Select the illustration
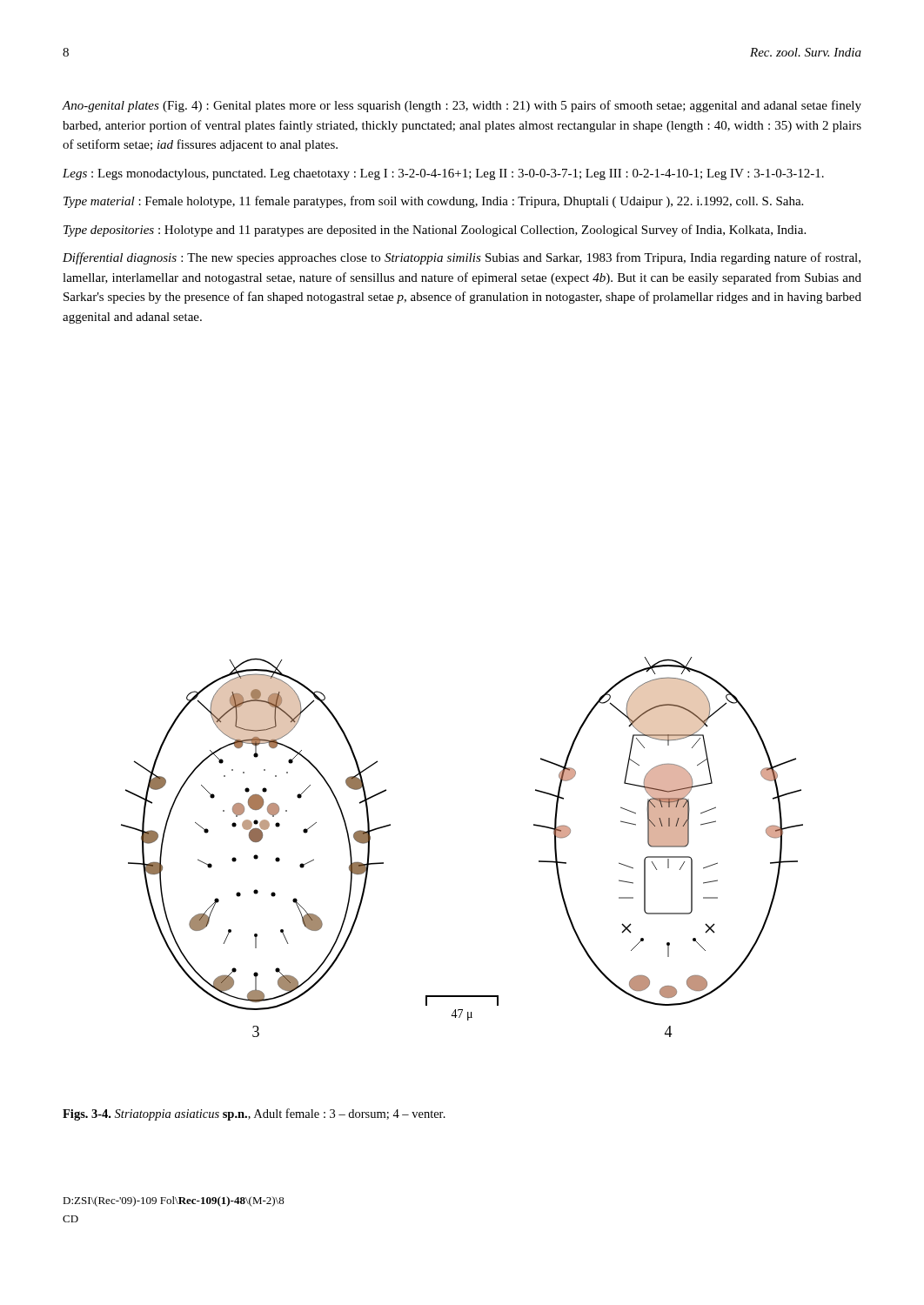The image size is (924, 1305). [462, 827]
